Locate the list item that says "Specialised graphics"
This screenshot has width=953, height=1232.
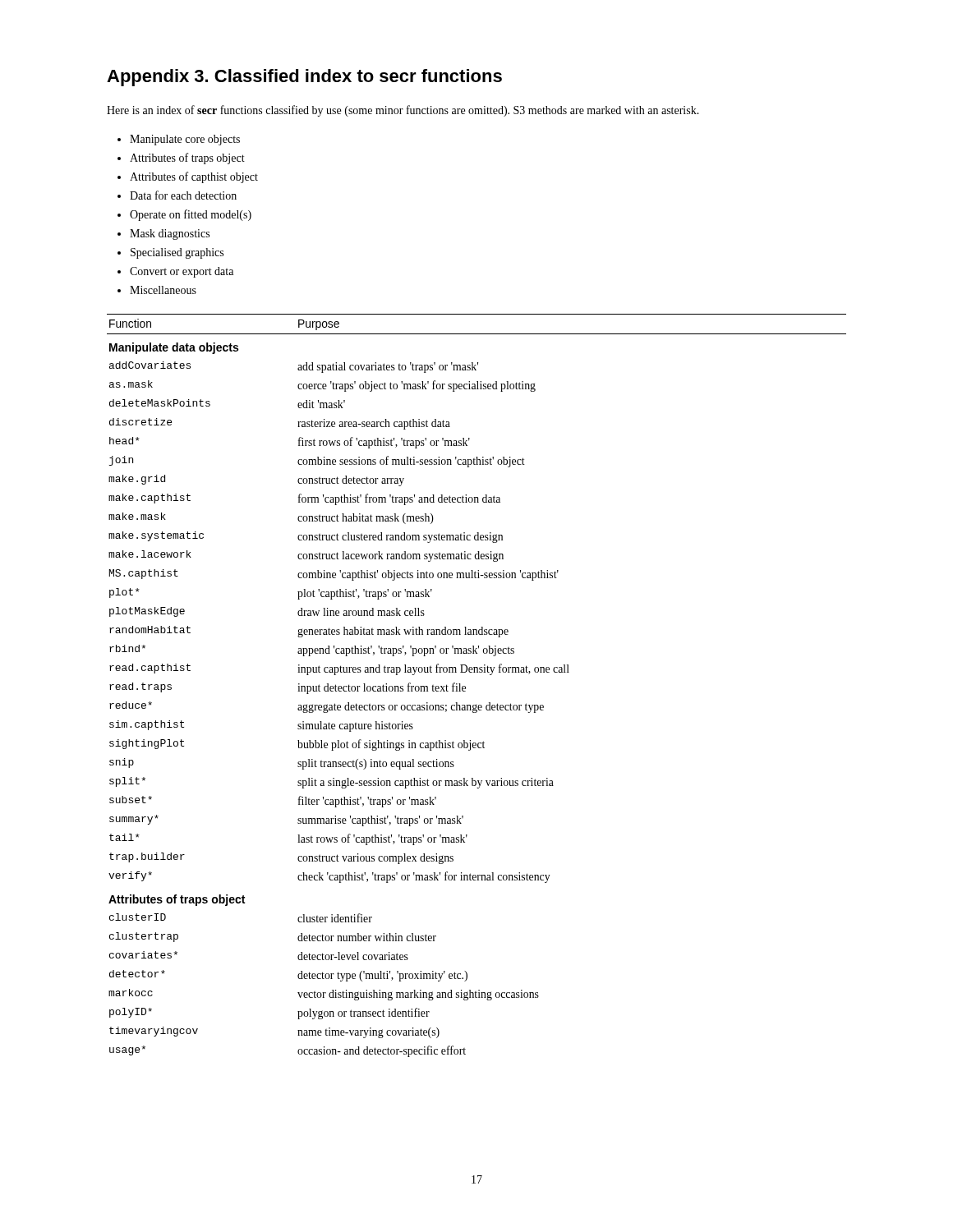tap(177, 253)
